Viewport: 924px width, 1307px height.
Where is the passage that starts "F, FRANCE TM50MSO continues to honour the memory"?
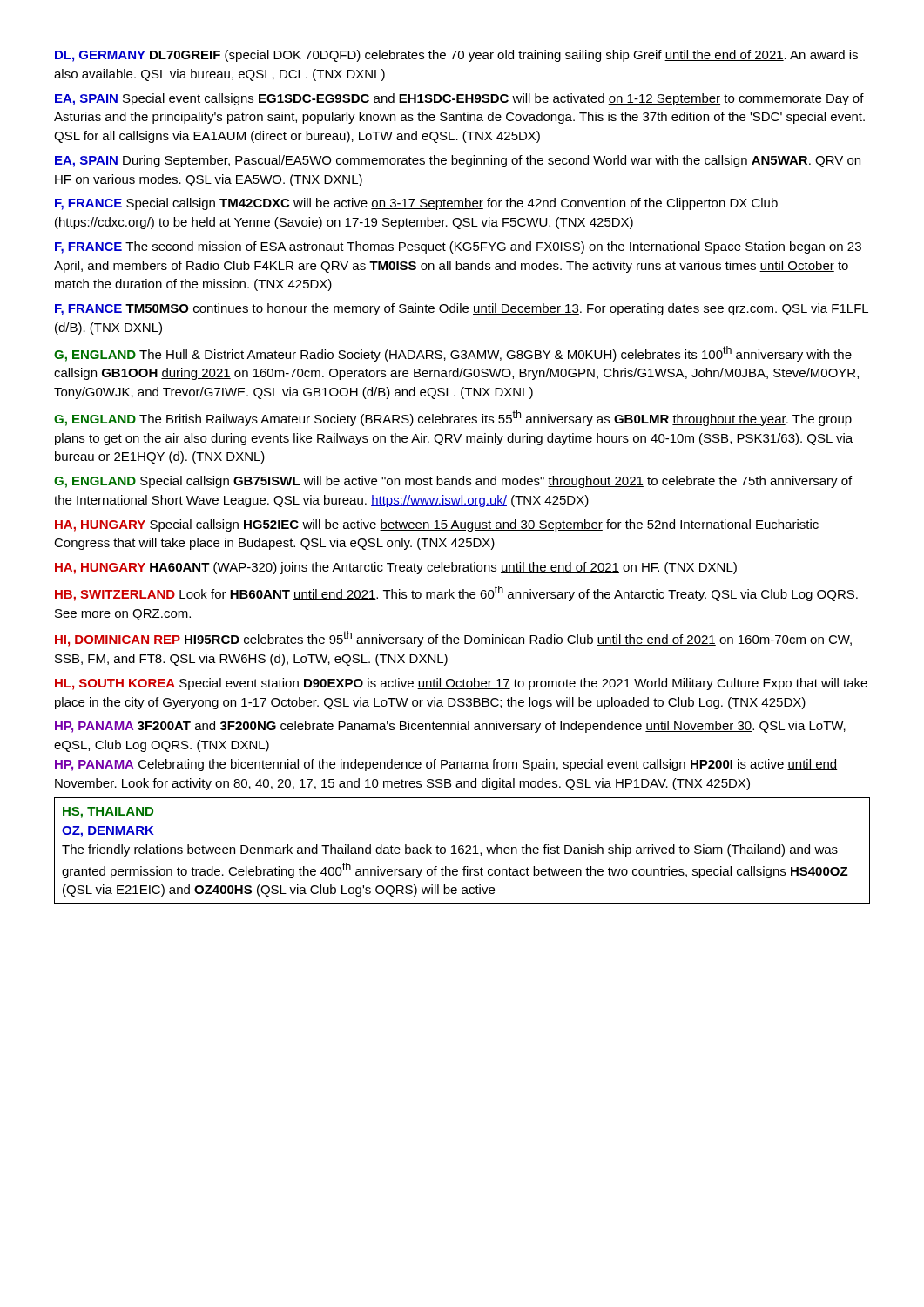pyautogui.click(x=461, y=317)
